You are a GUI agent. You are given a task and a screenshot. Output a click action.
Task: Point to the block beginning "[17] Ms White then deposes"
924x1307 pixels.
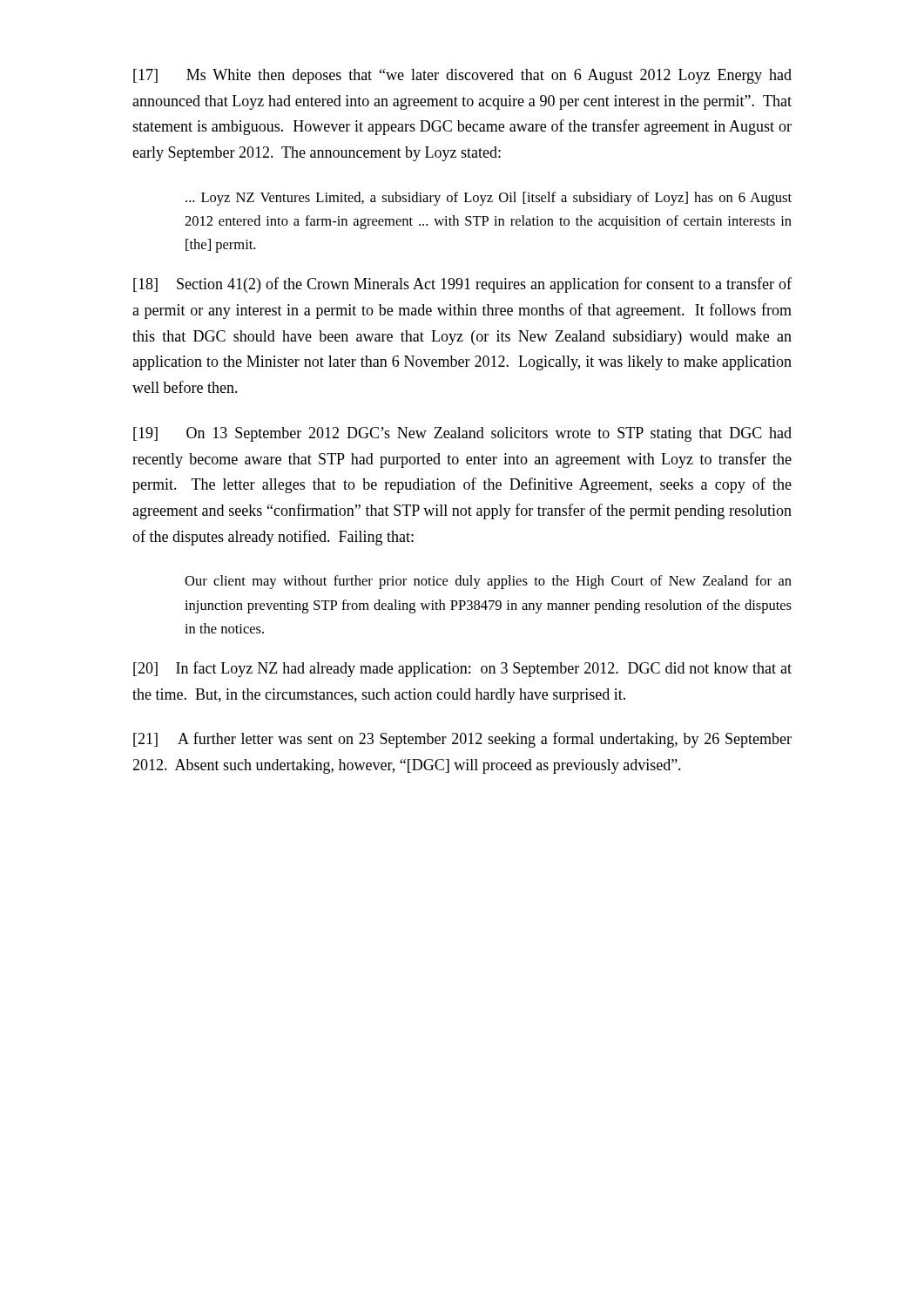(462, 114)
